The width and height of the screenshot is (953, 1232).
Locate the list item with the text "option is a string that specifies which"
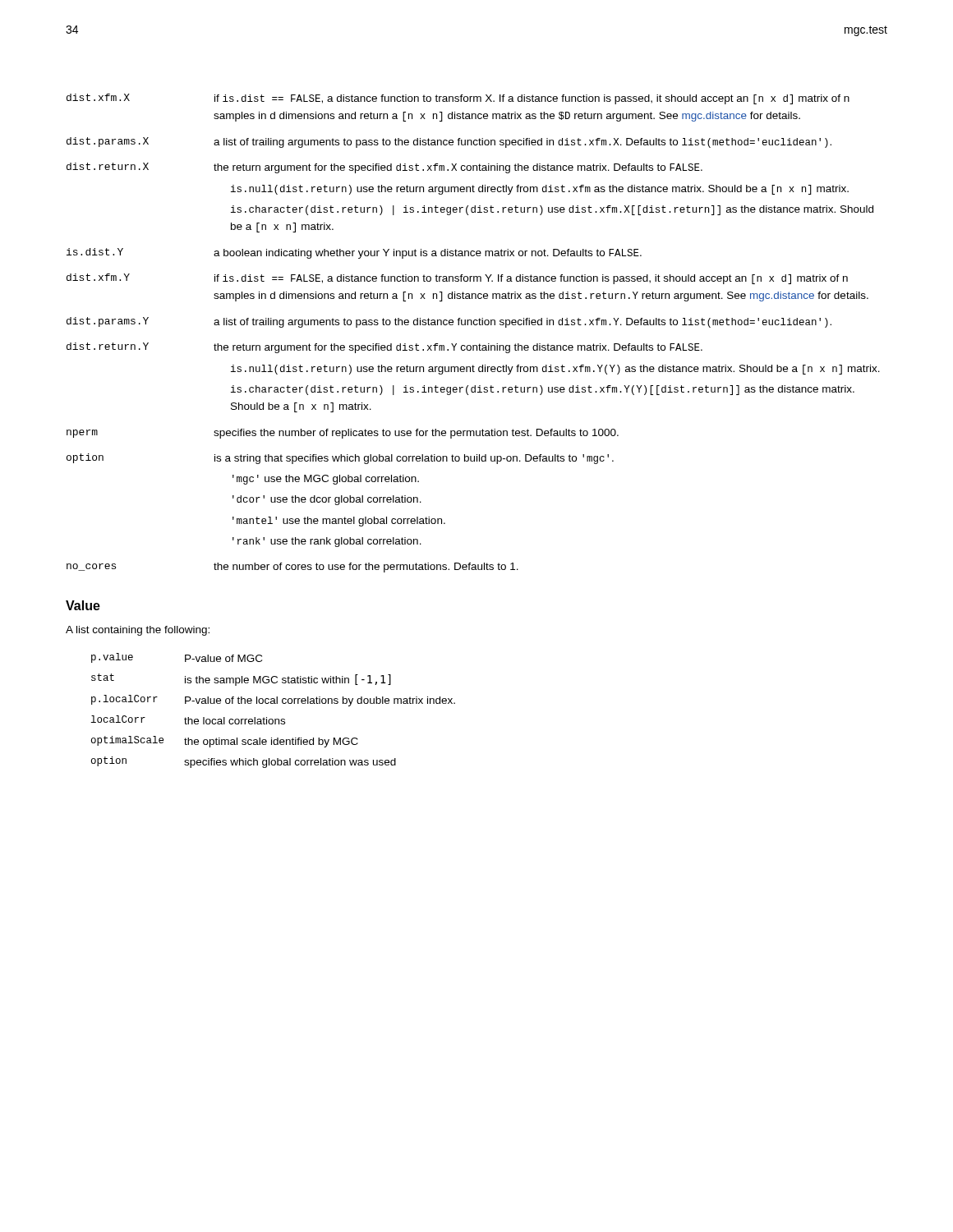tap(340, 459)
